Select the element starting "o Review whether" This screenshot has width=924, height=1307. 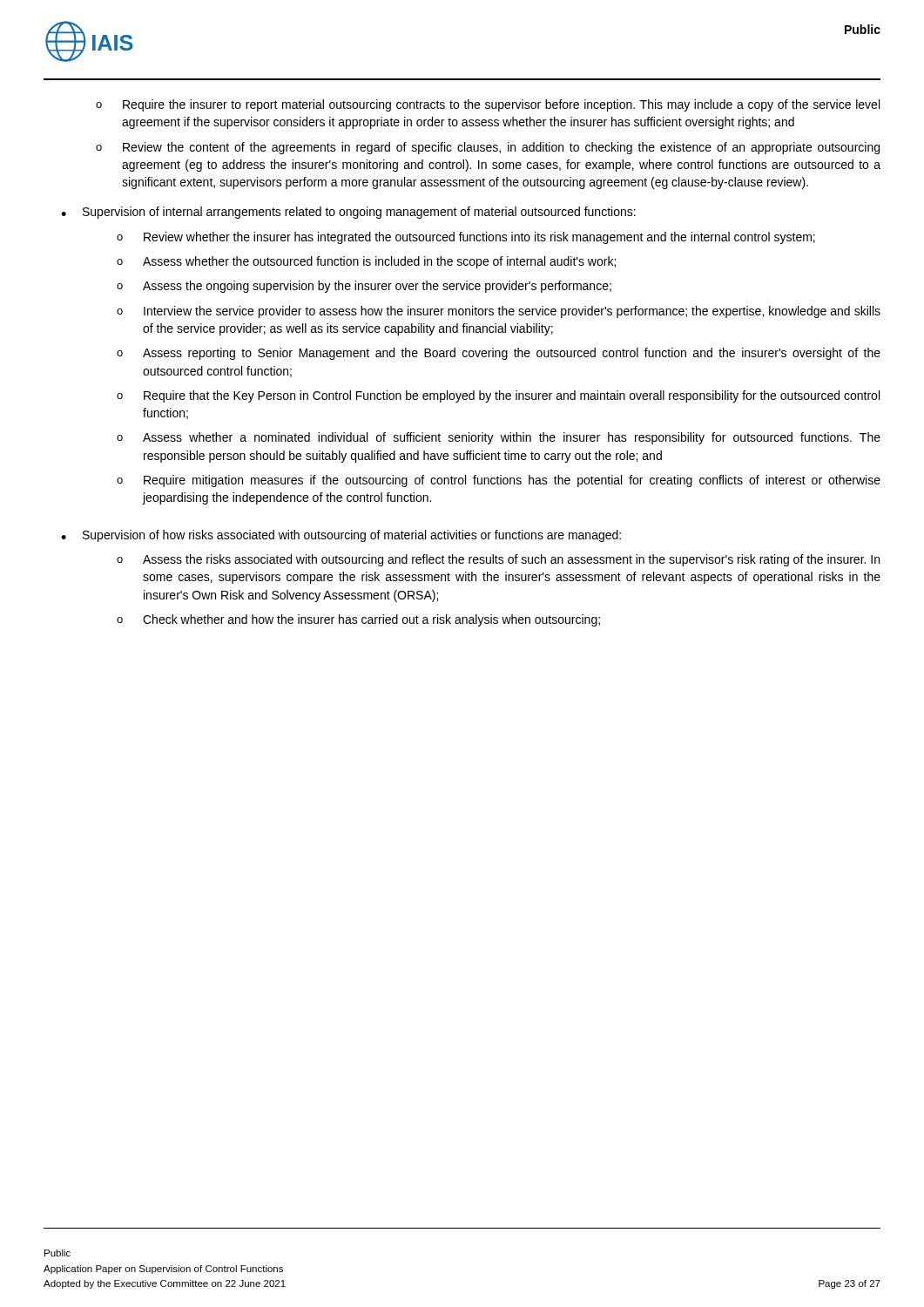click(466, 237)
